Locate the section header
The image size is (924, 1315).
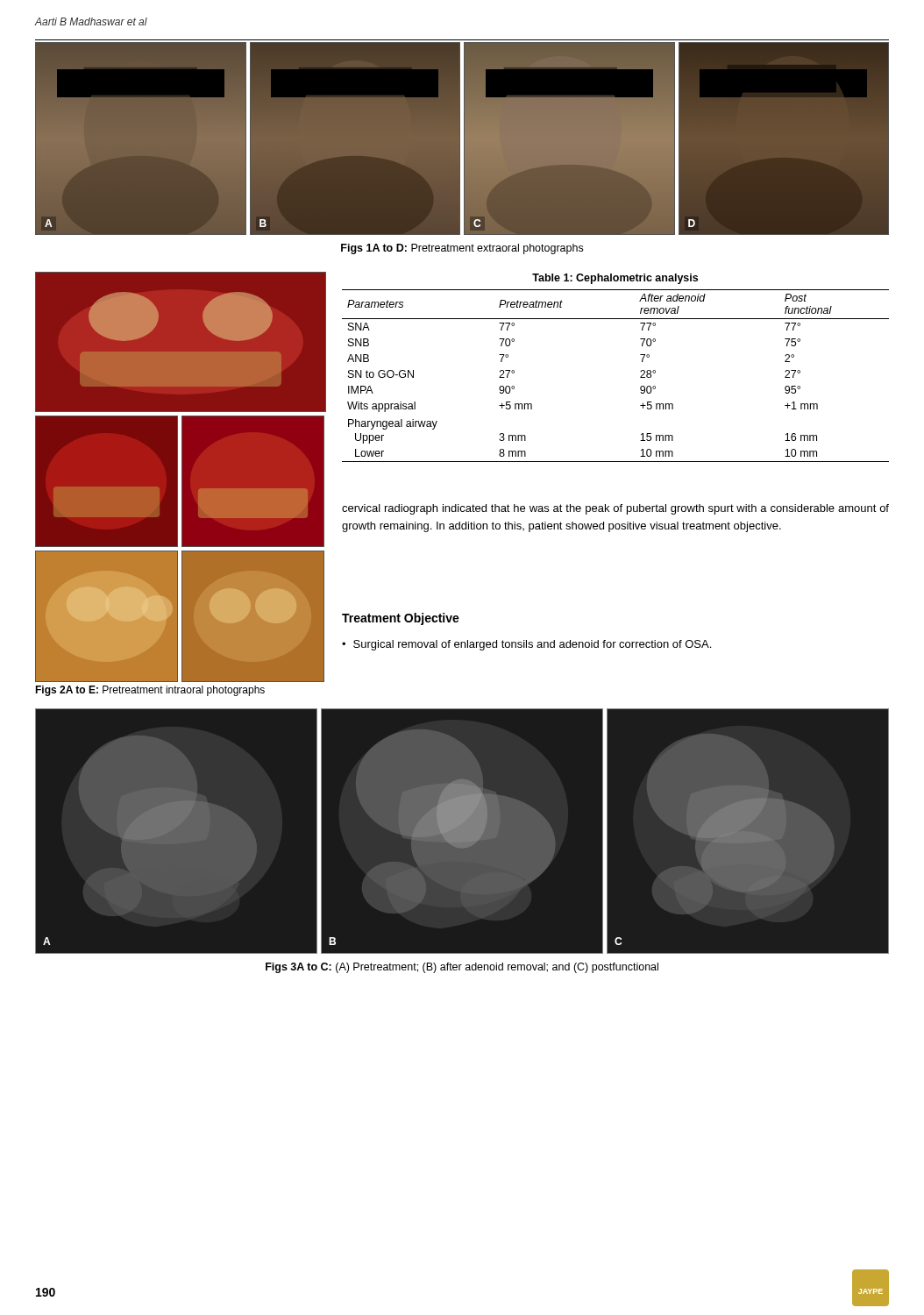(x=401, y=618)
